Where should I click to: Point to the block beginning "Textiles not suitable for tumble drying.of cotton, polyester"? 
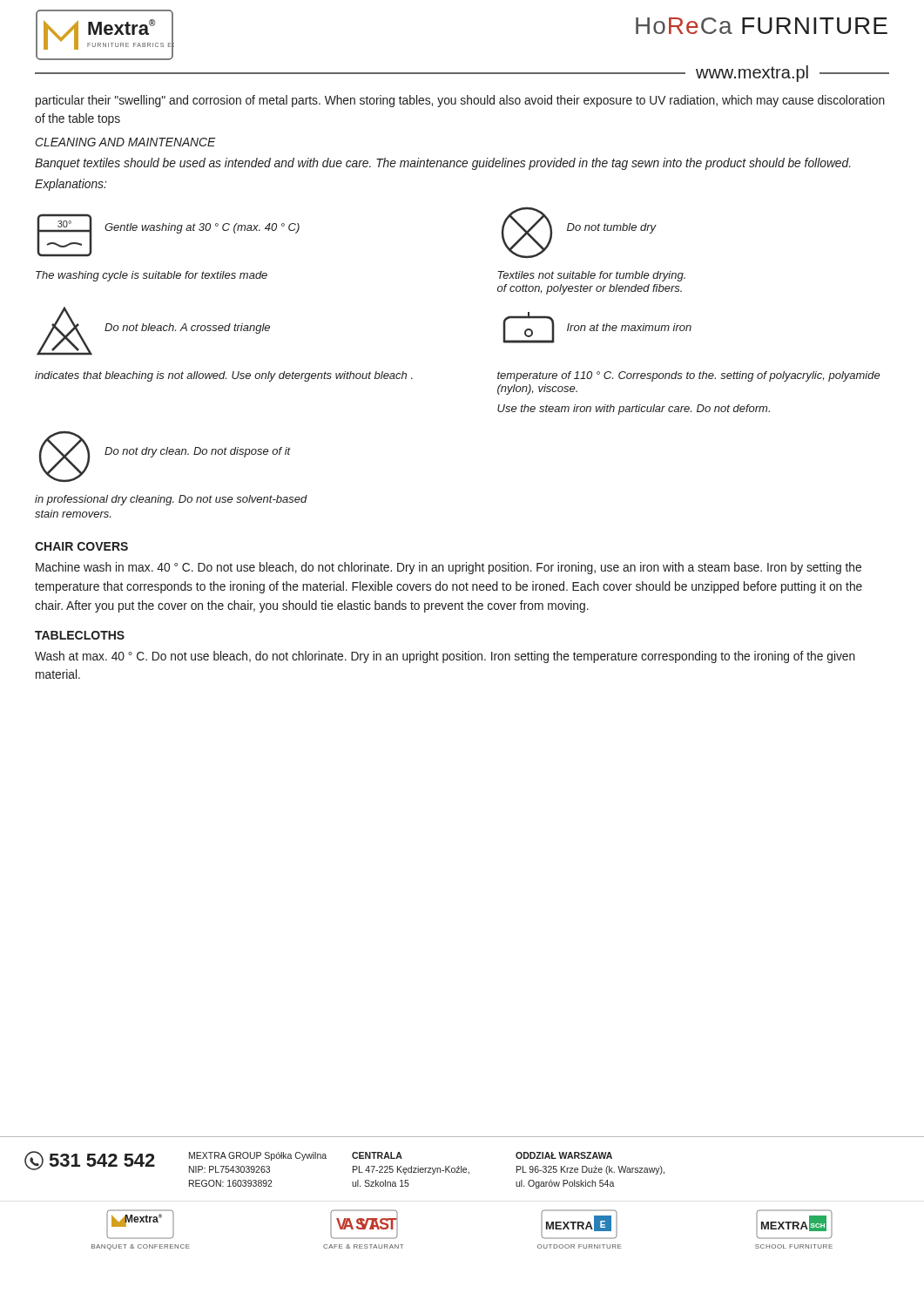click(592, 282)
